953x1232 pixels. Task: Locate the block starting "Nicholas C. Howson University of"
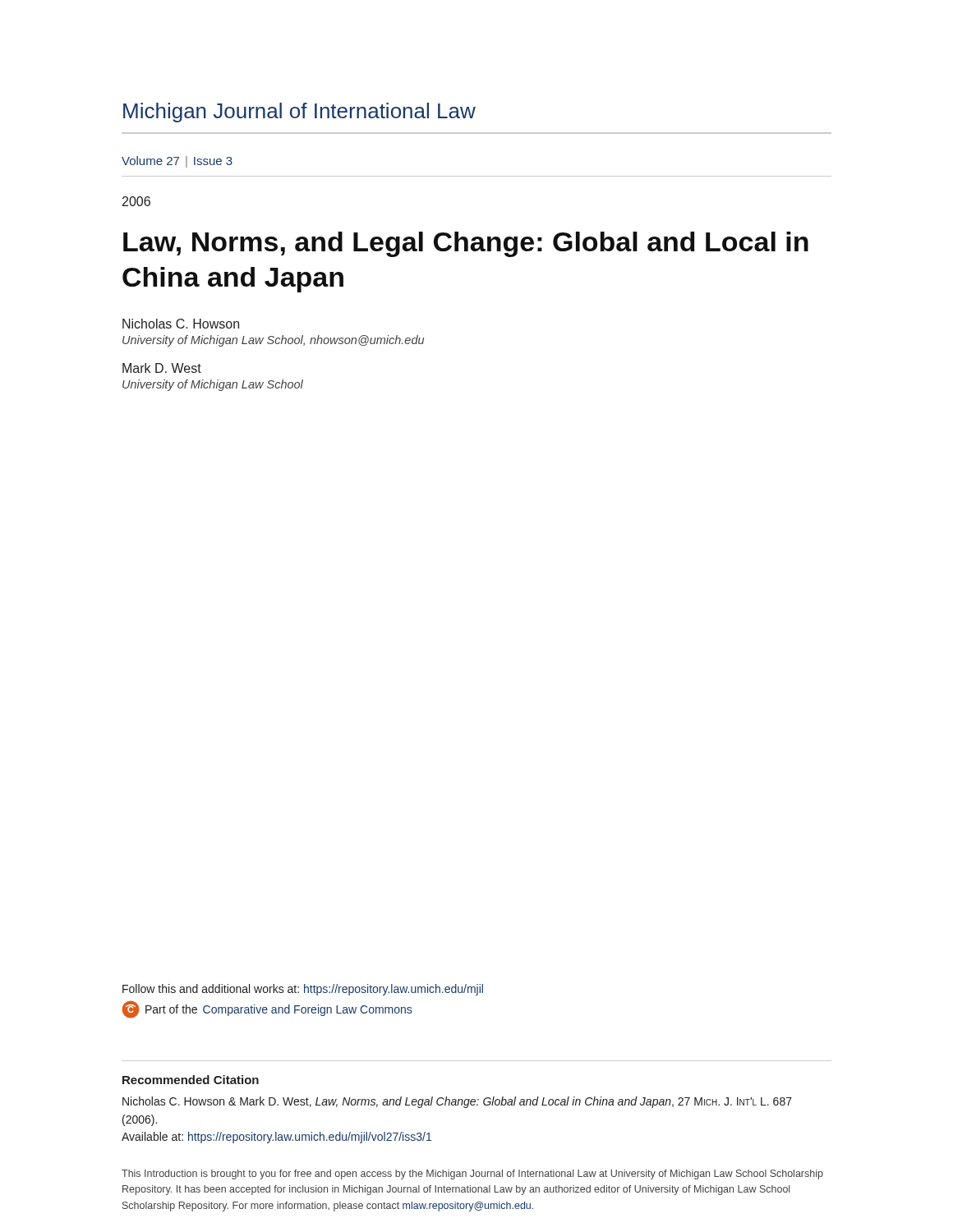pyautogui.click(x=181, y=324)
